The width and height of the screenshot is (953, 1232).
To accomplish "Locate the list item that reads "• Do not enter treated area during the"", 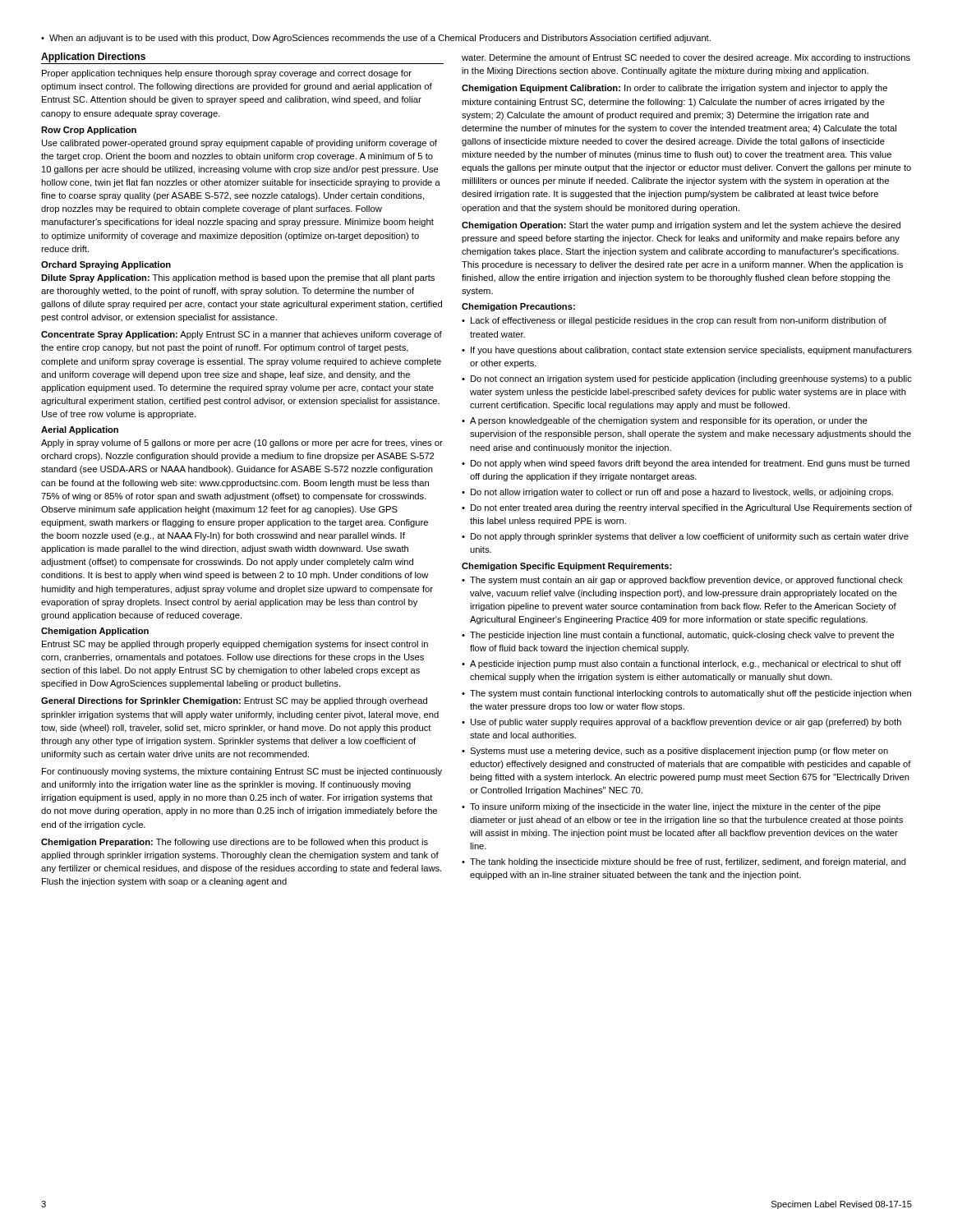I will (x=687, y=514).
